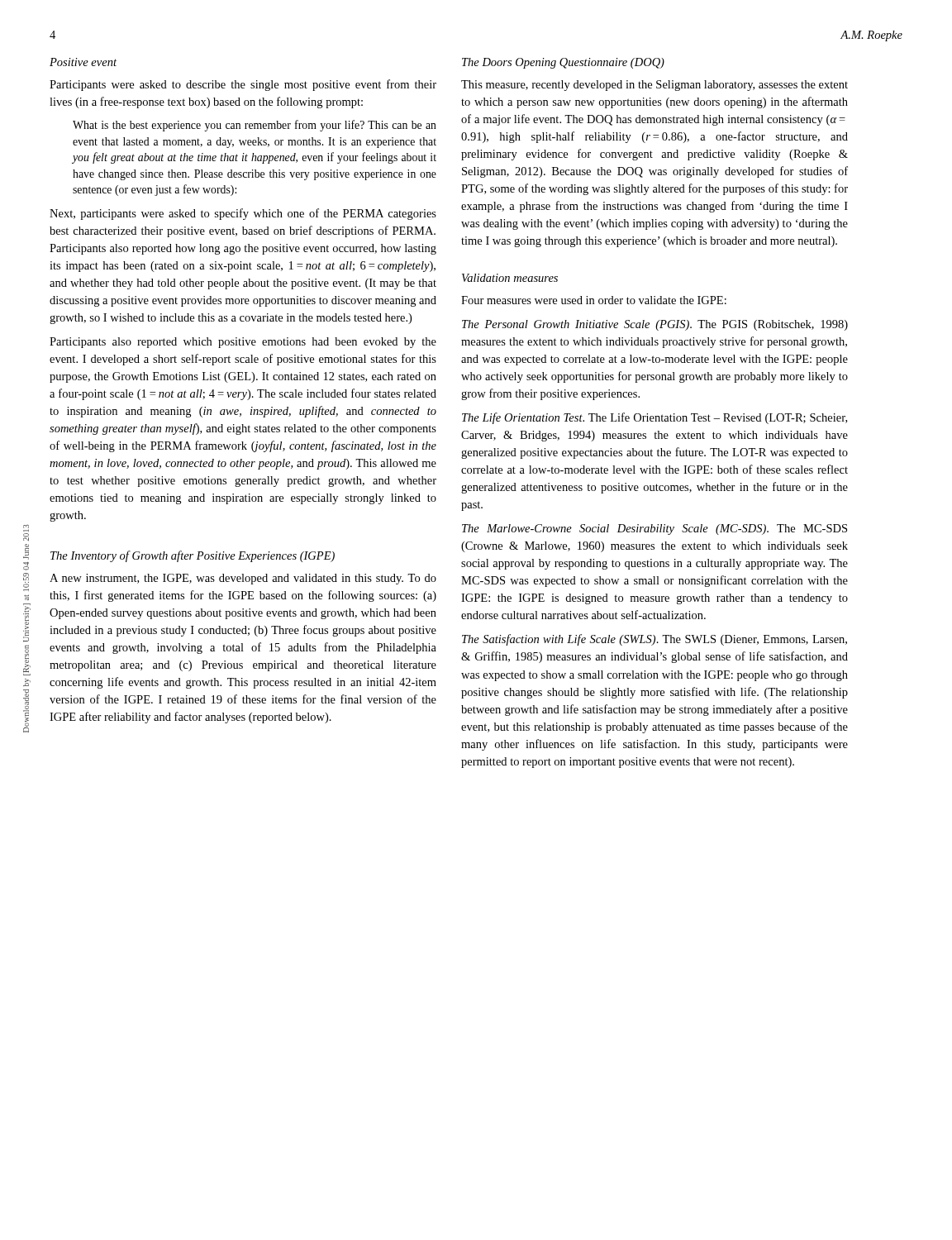Select the text block that reads "What is the best"
Viewport: 952px width, 1240px height.
255,158
